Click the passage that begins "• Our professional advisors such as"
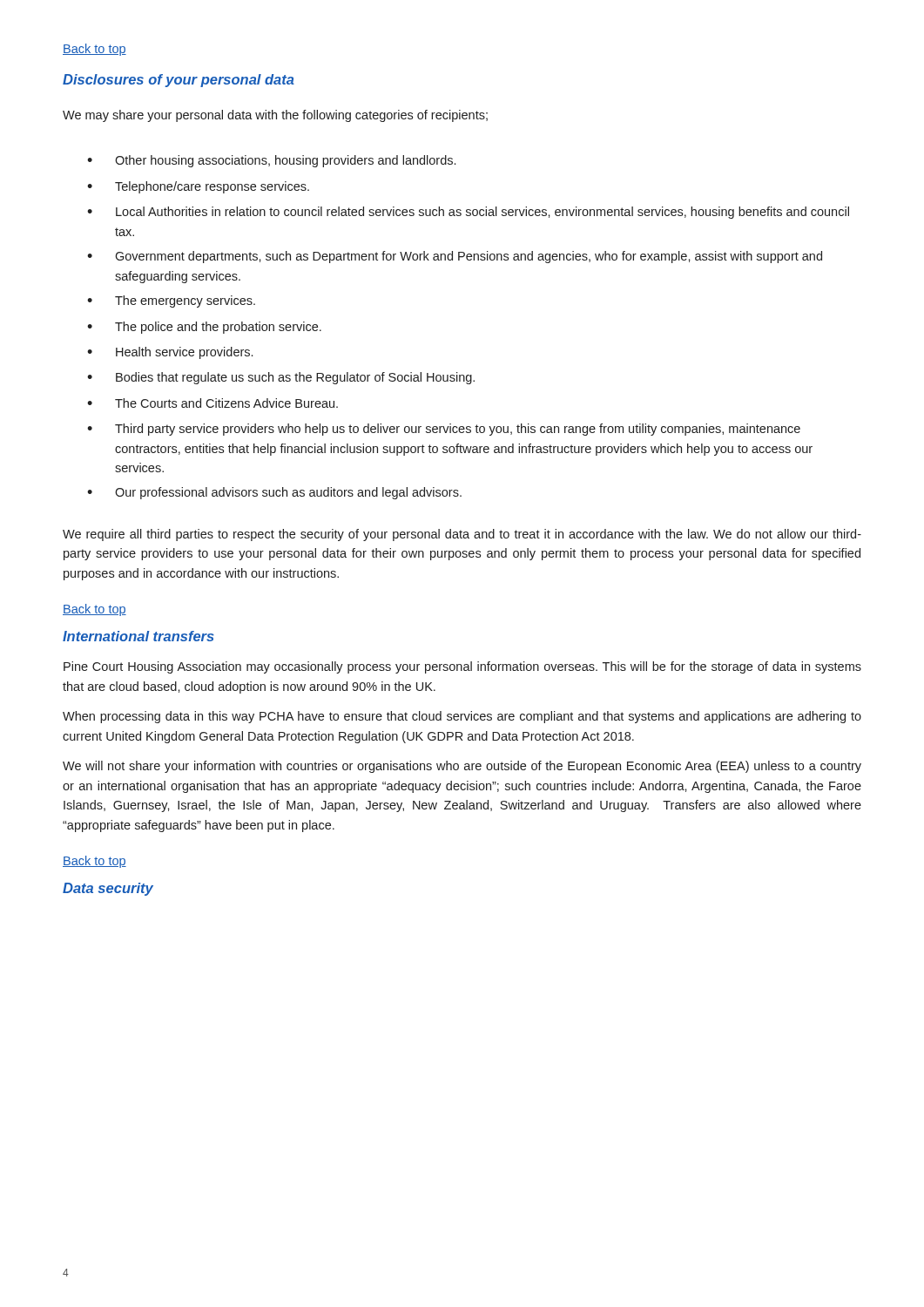 click(x=274, y=493)
